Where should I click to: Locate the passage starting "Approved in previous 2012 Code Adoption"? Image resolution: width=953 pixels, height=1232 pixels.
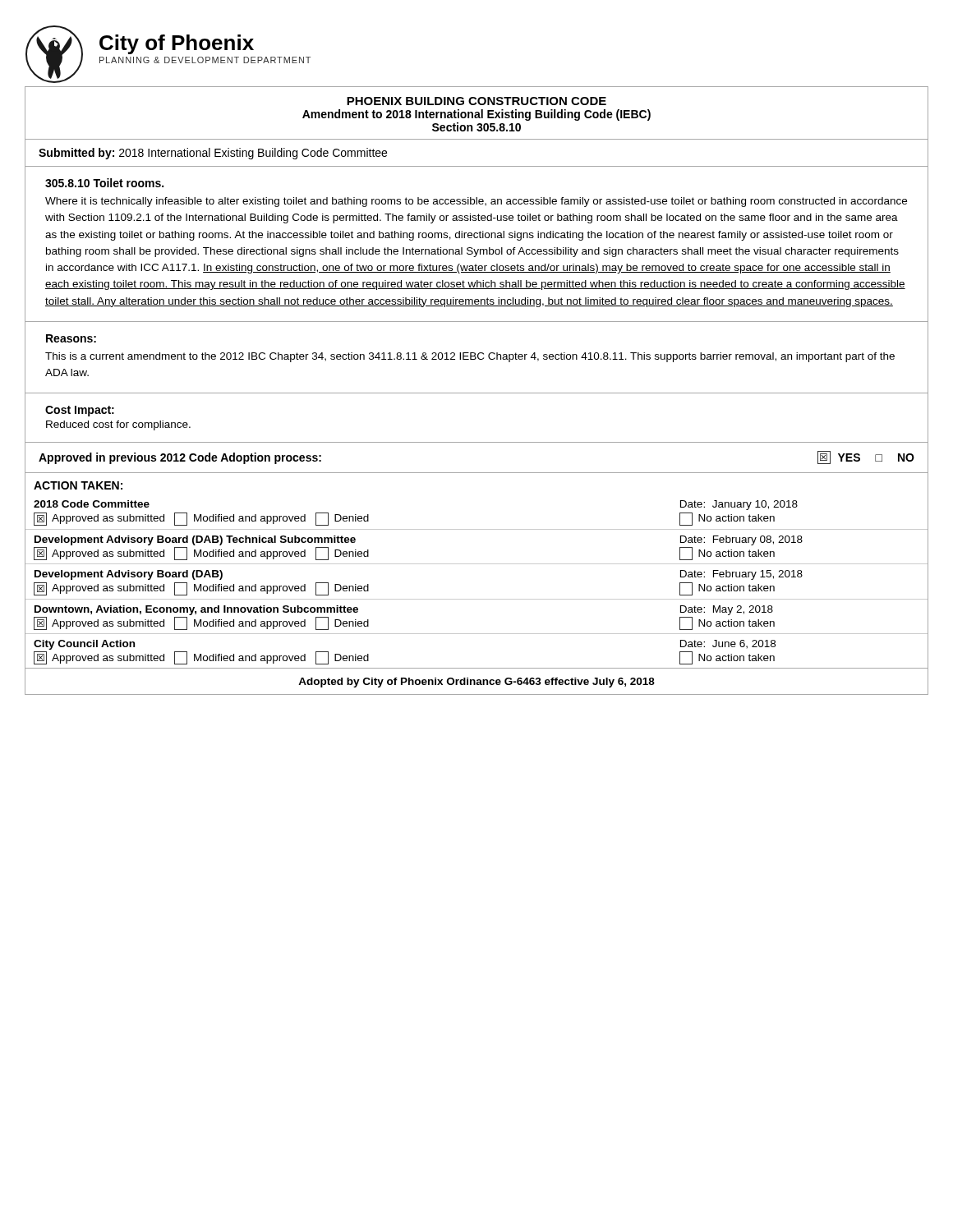181,459
